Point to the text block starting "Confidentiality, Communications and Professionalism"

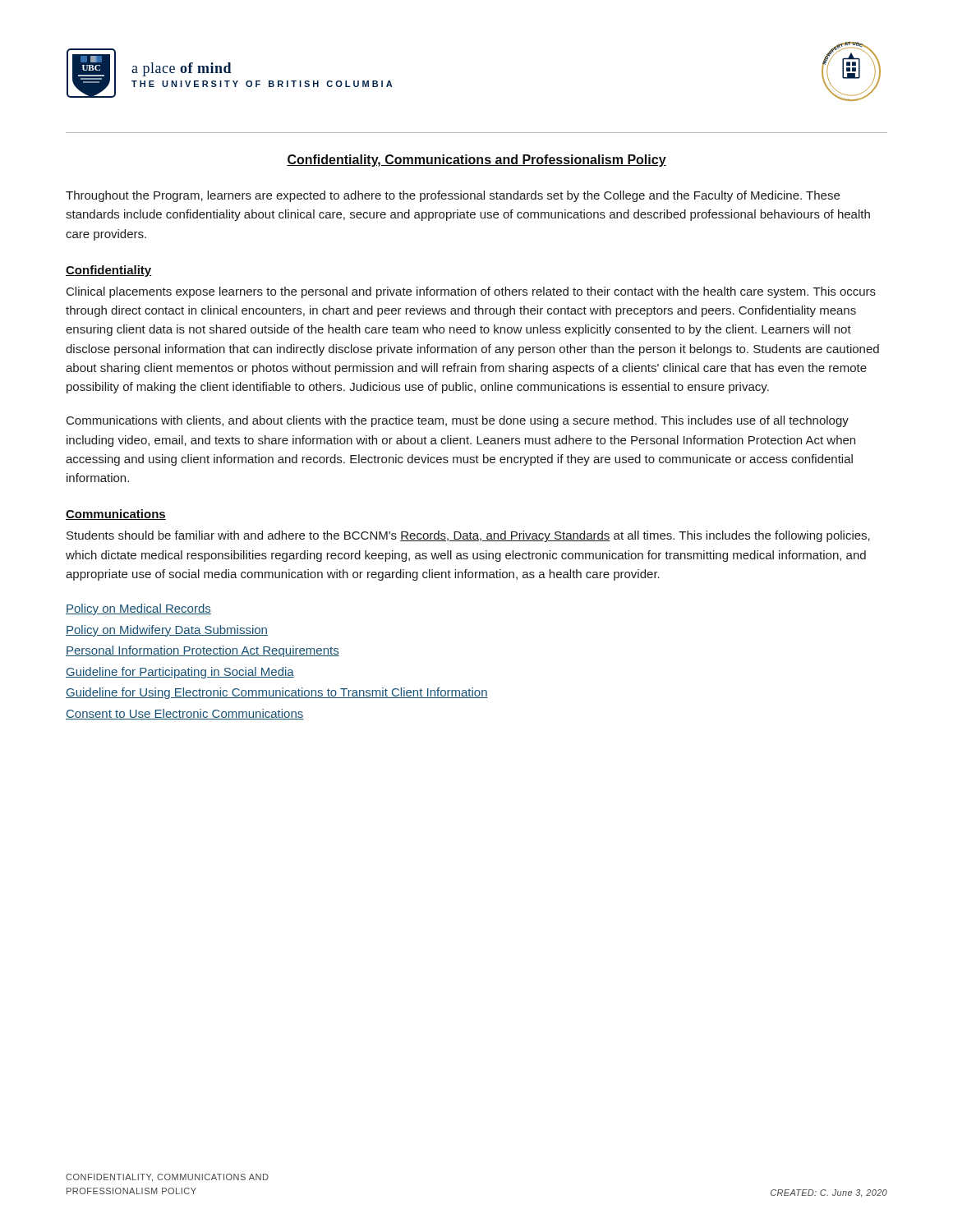coord(476,160)
